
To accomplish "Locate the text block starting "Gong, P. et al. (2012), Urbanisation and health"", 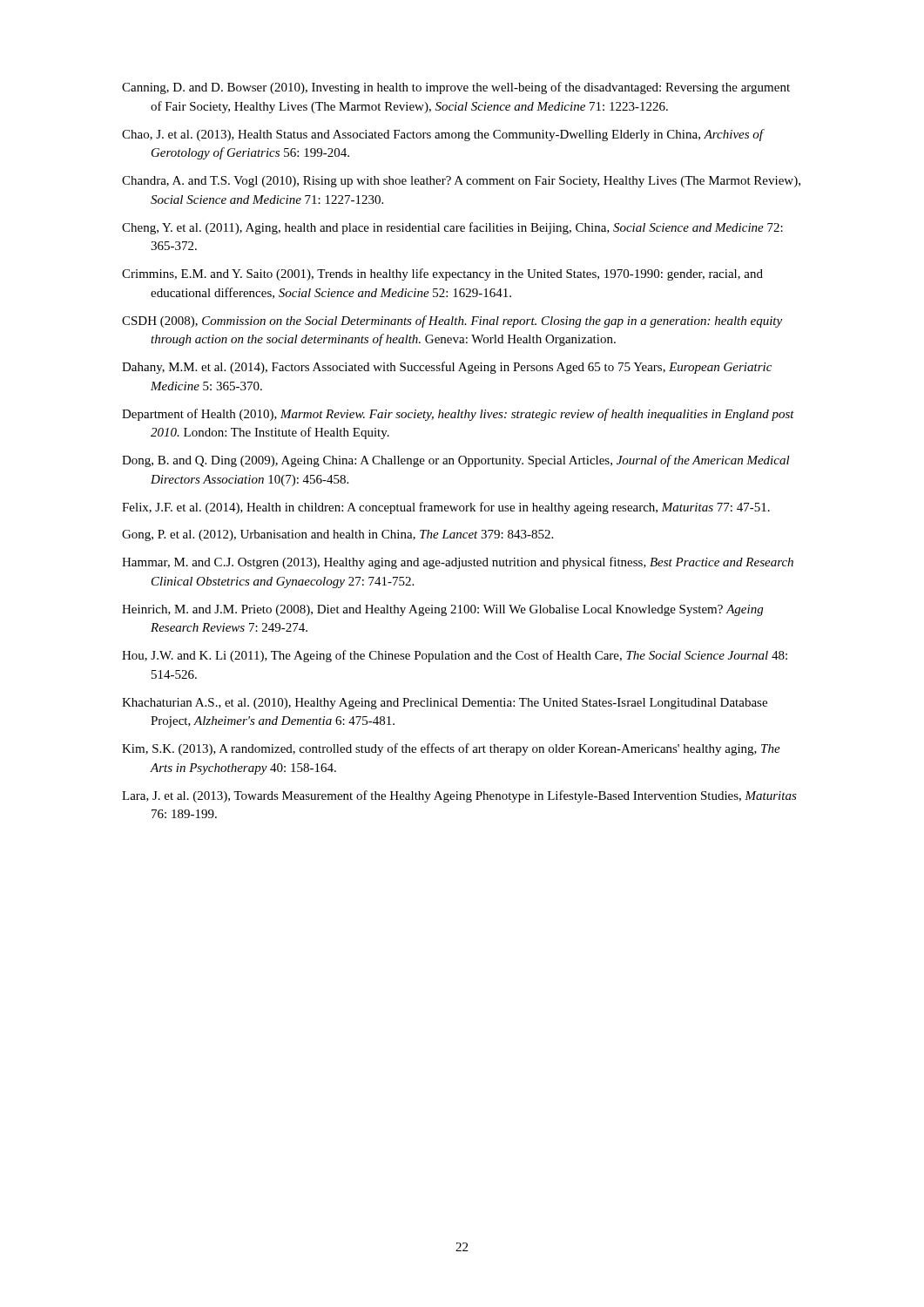I will [338, 534].
